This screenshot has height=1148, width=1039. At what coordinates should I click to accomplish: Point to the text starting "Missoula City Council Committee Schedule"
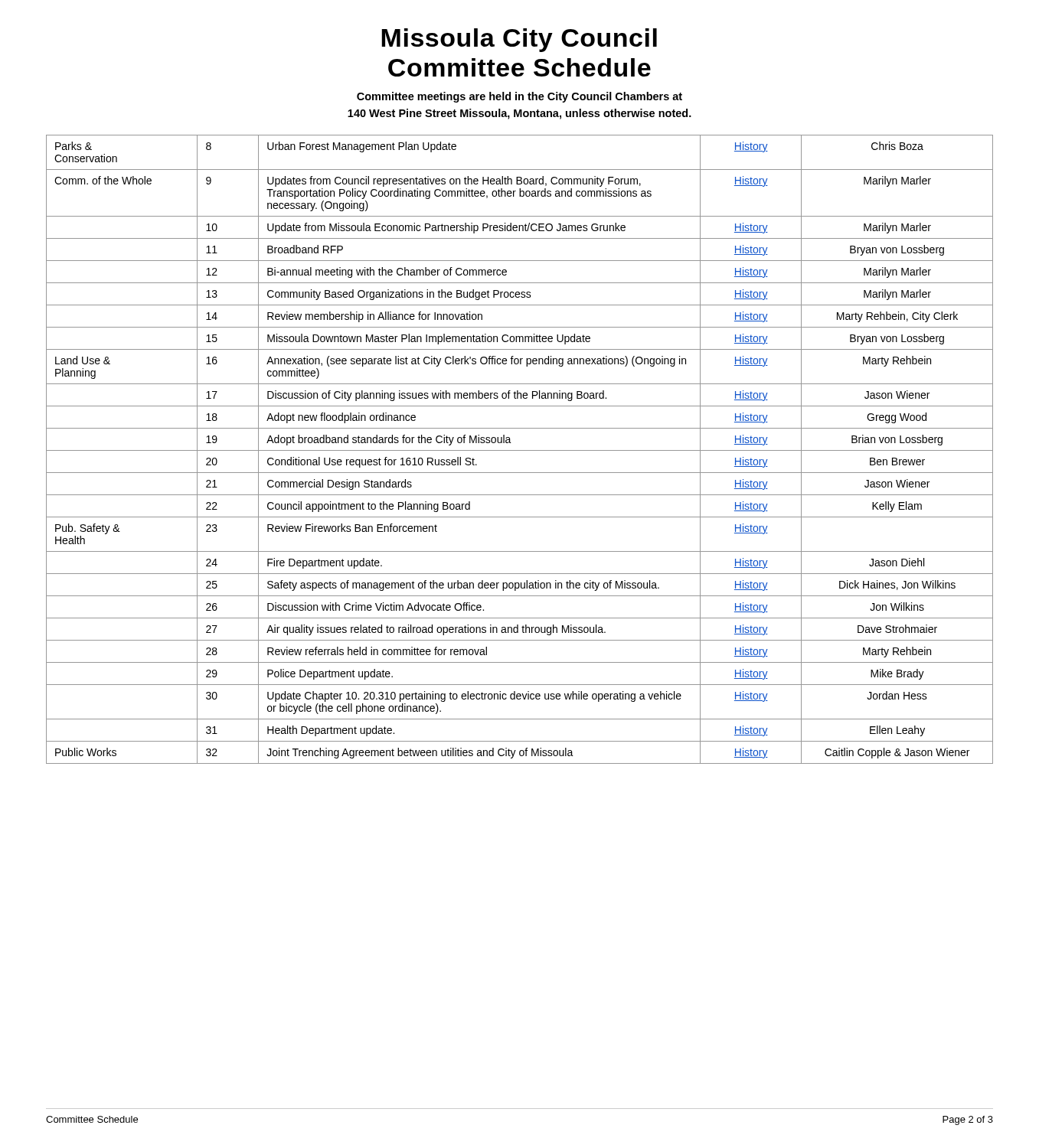(520, 53)
